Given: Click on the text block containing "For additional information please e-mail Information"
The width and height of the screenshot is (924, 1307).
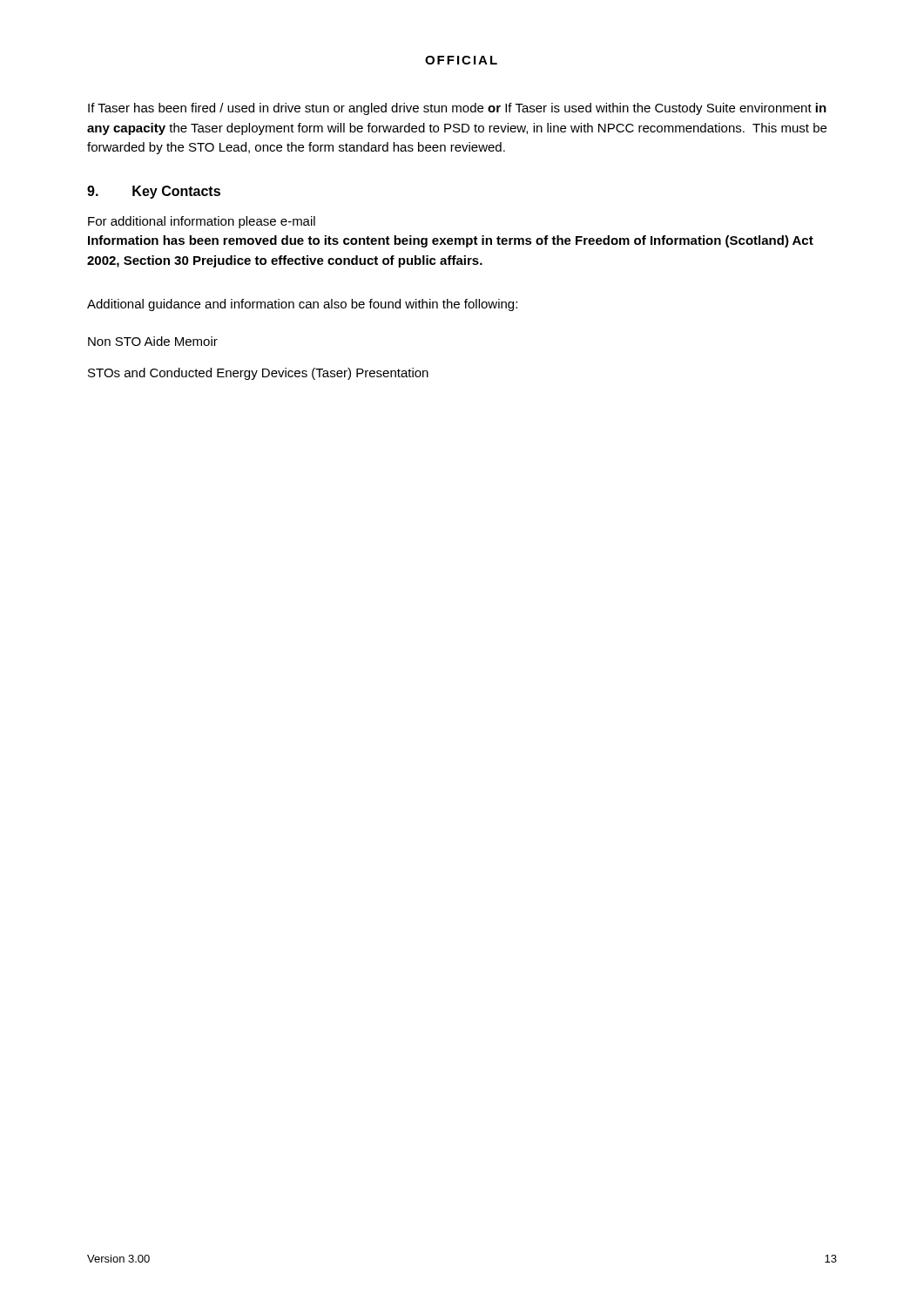Looking at the screenshot, I should pos(450,240).
